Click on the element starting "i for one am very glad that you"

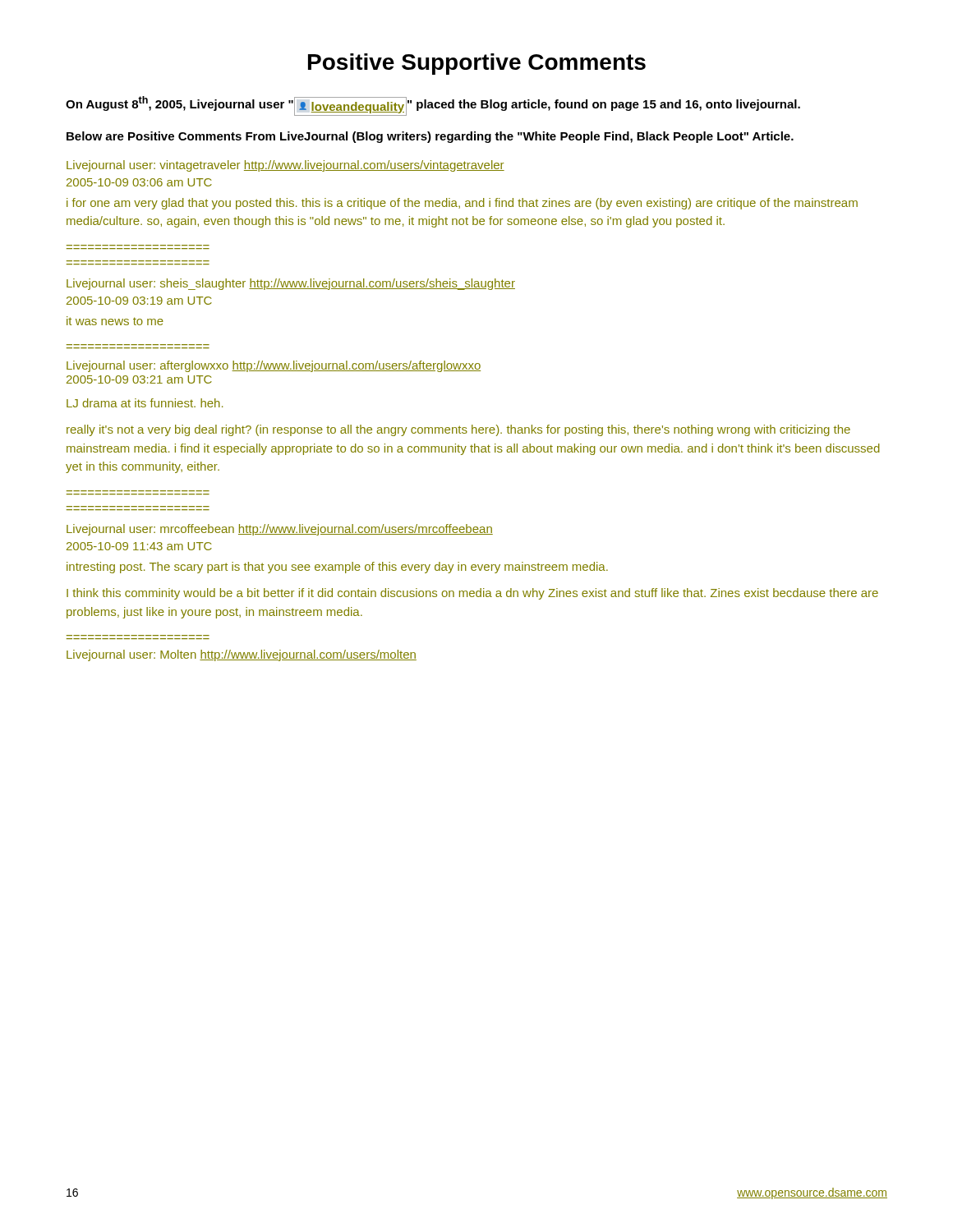[x=462, y=211]
